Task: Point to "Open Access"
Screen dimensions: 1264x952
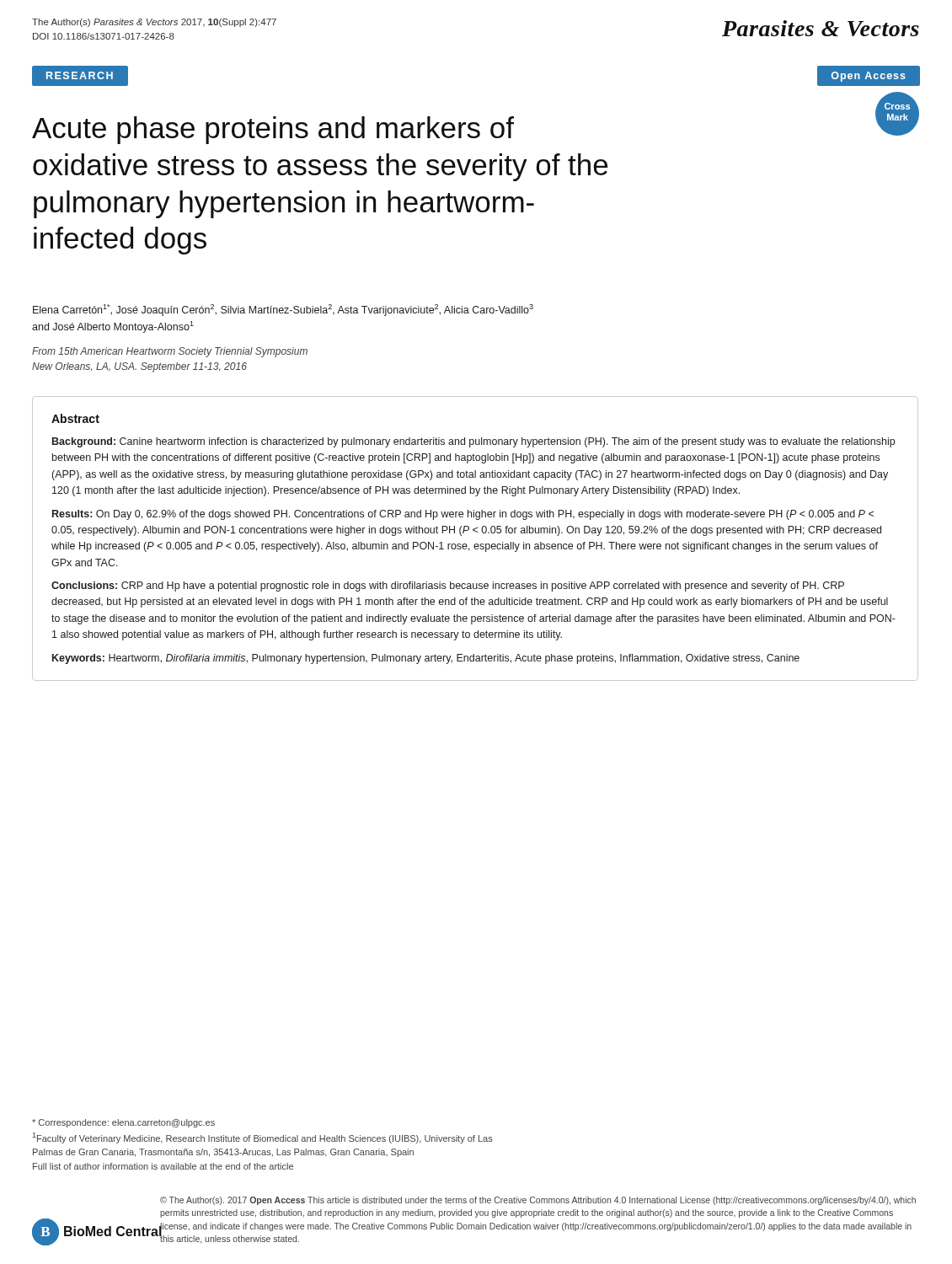Action: coord(869,76)
